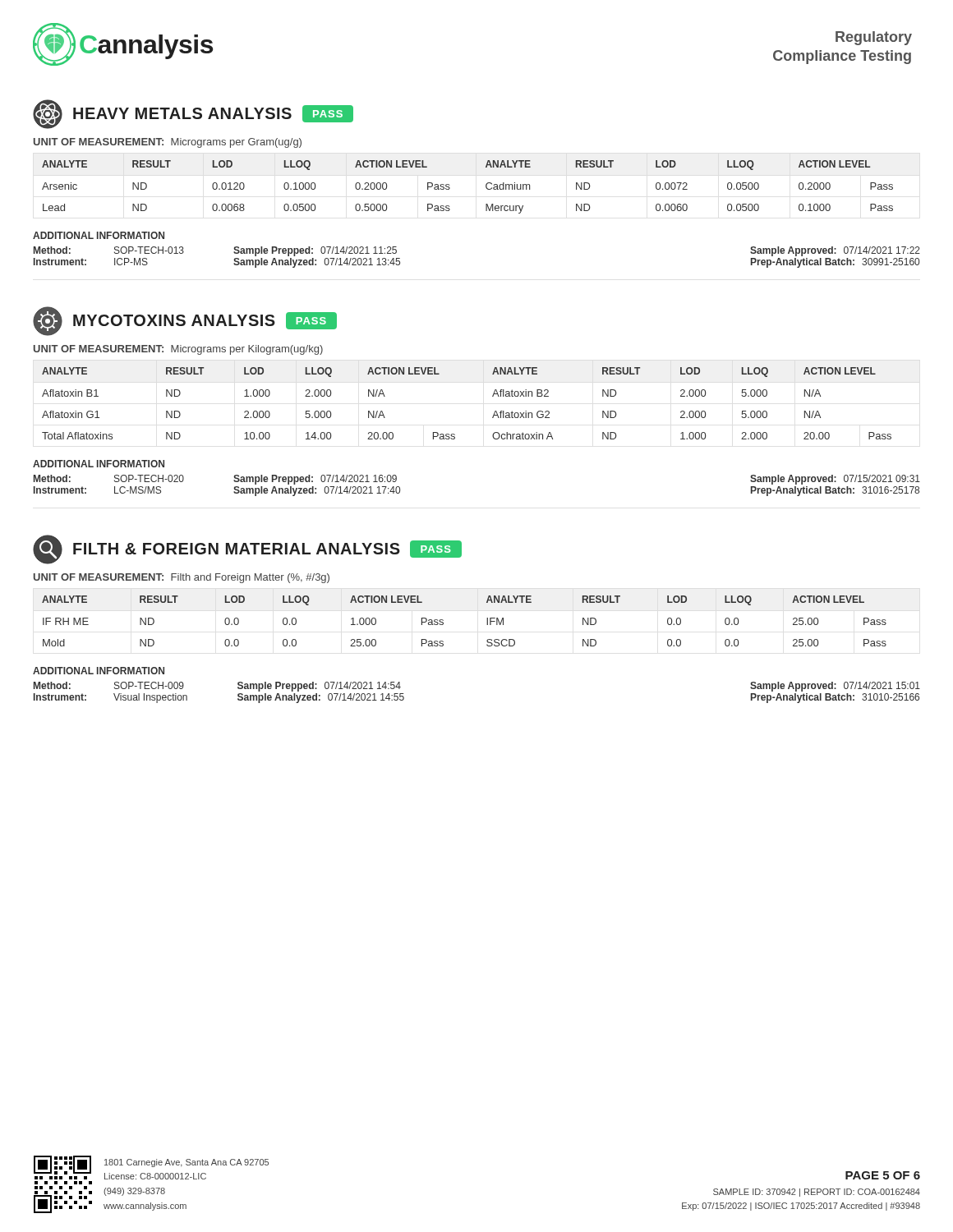
Task: Point to the block beginning "ADDITIONAL INFORMATION Method:SOP-TECH-020 Instrument:LC-MS/MS Sample Prepped:07/14/2021 16:09"
Action: point(99,464)
